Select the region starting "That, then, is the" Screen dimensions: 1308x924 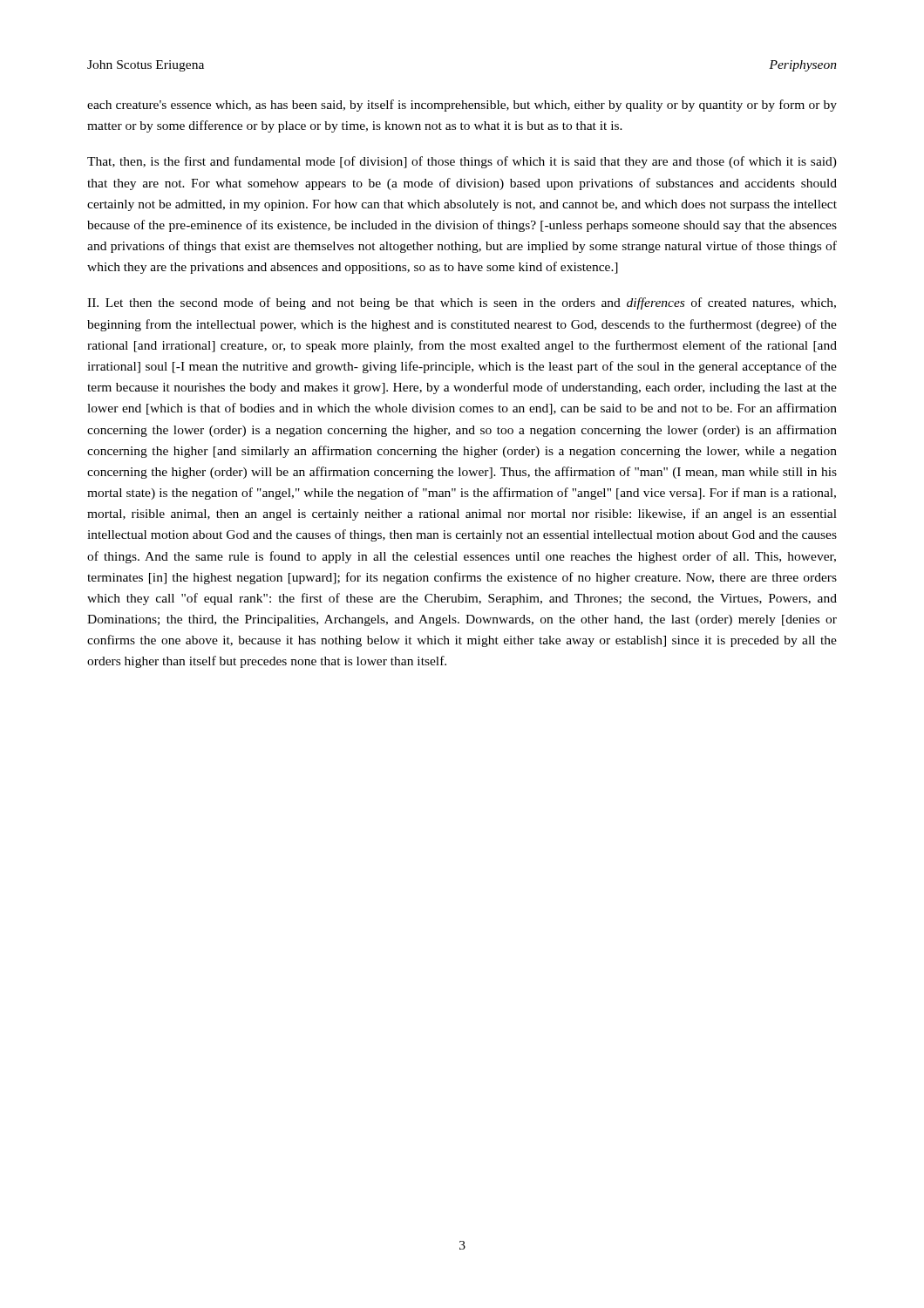point(462,214)
